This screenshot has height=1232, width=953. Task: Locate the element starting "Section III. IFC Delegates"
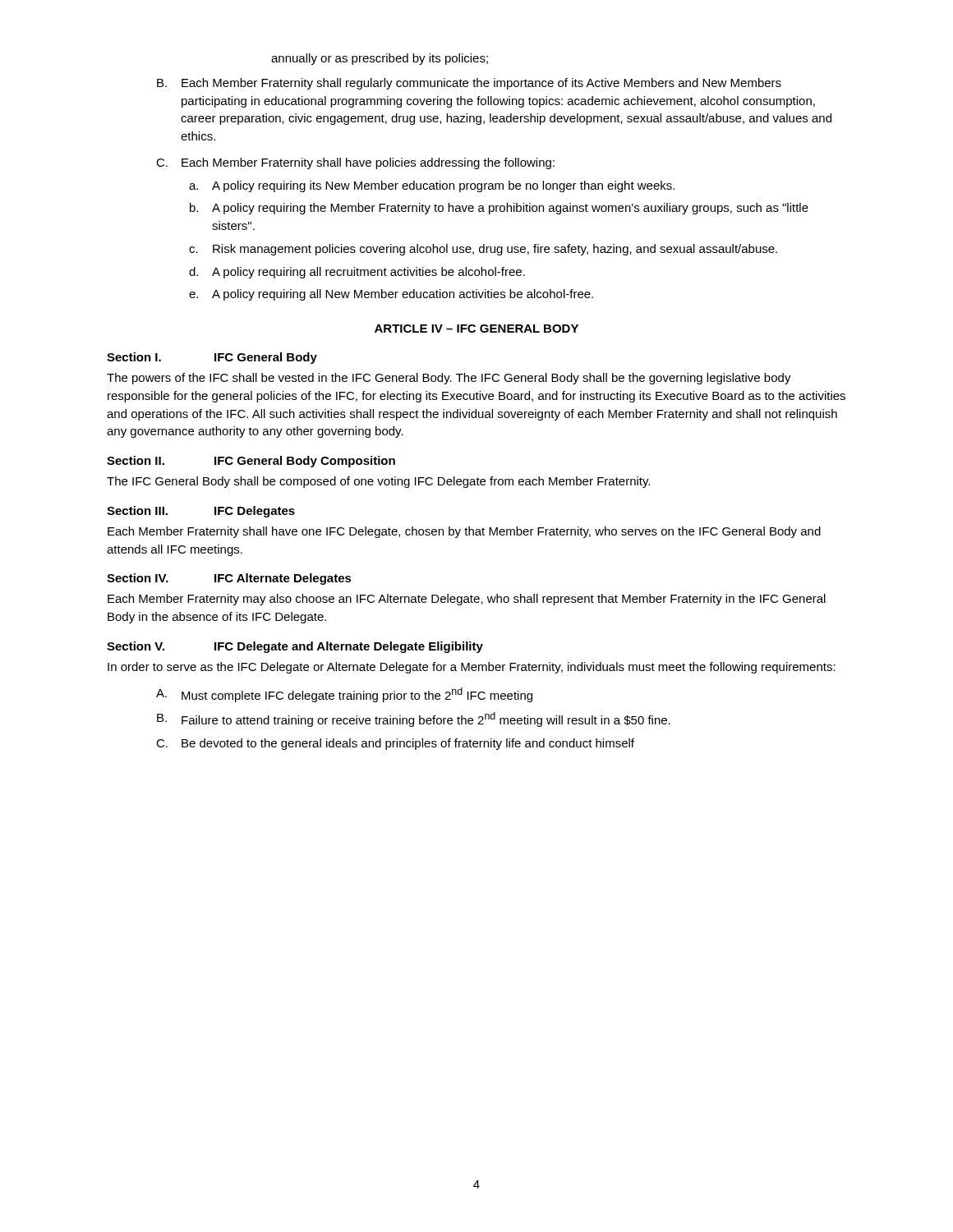[138, 511]
